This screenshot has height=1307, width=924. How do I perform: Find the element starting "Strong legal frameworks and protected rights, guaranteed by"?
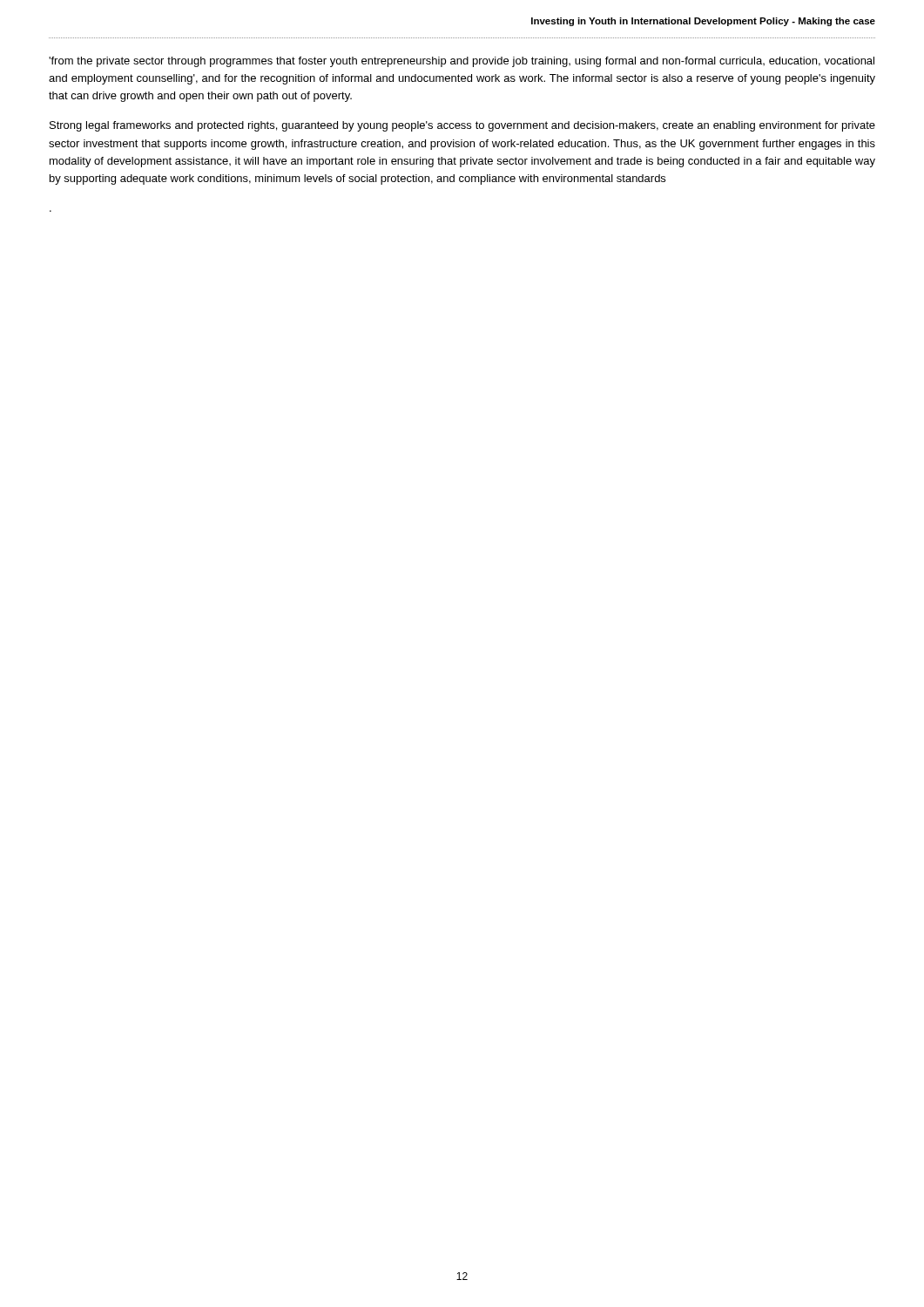tap(462, 152)
